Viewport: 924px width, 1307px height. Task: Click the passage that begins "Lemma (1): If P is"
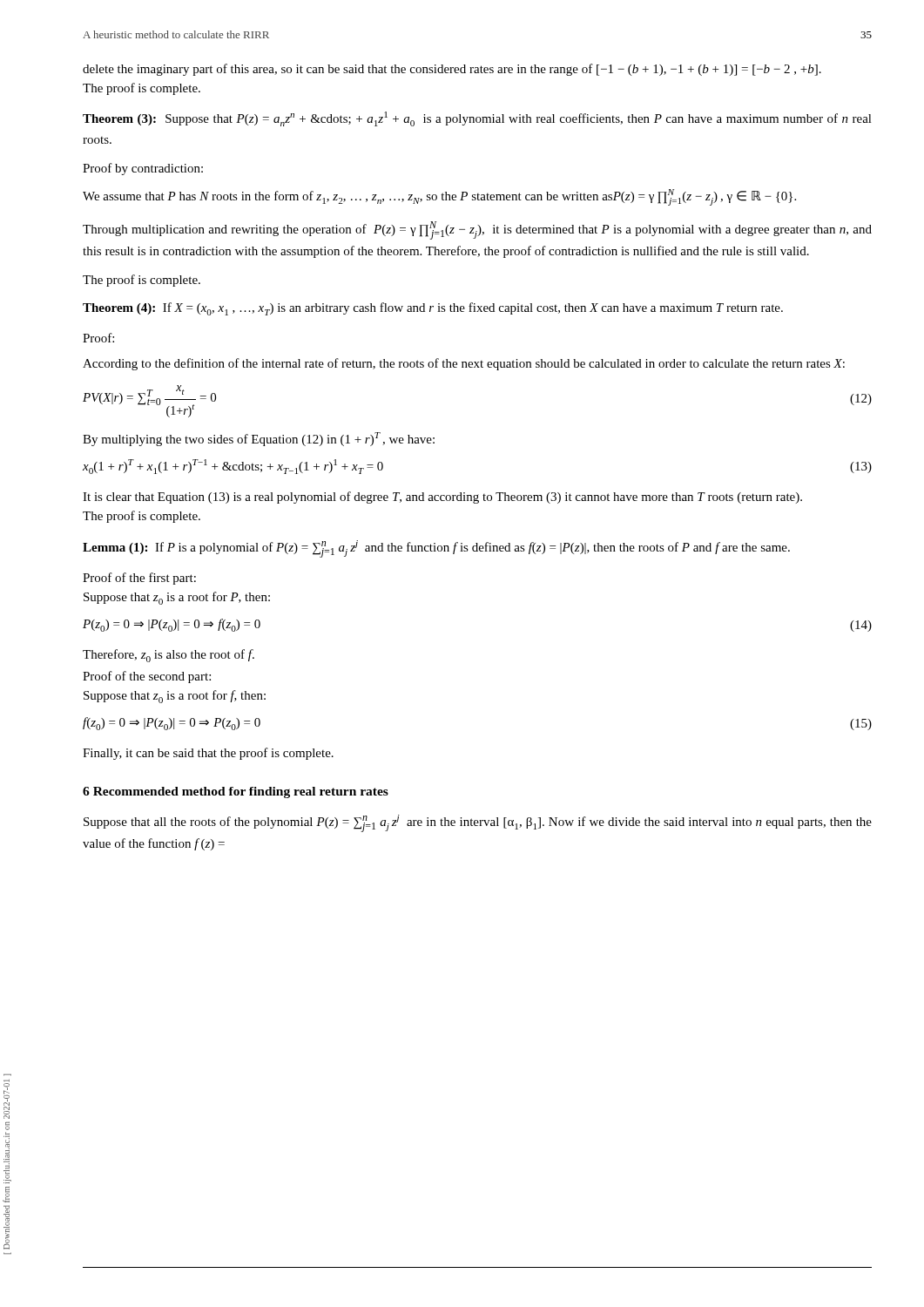click(477, 547)
